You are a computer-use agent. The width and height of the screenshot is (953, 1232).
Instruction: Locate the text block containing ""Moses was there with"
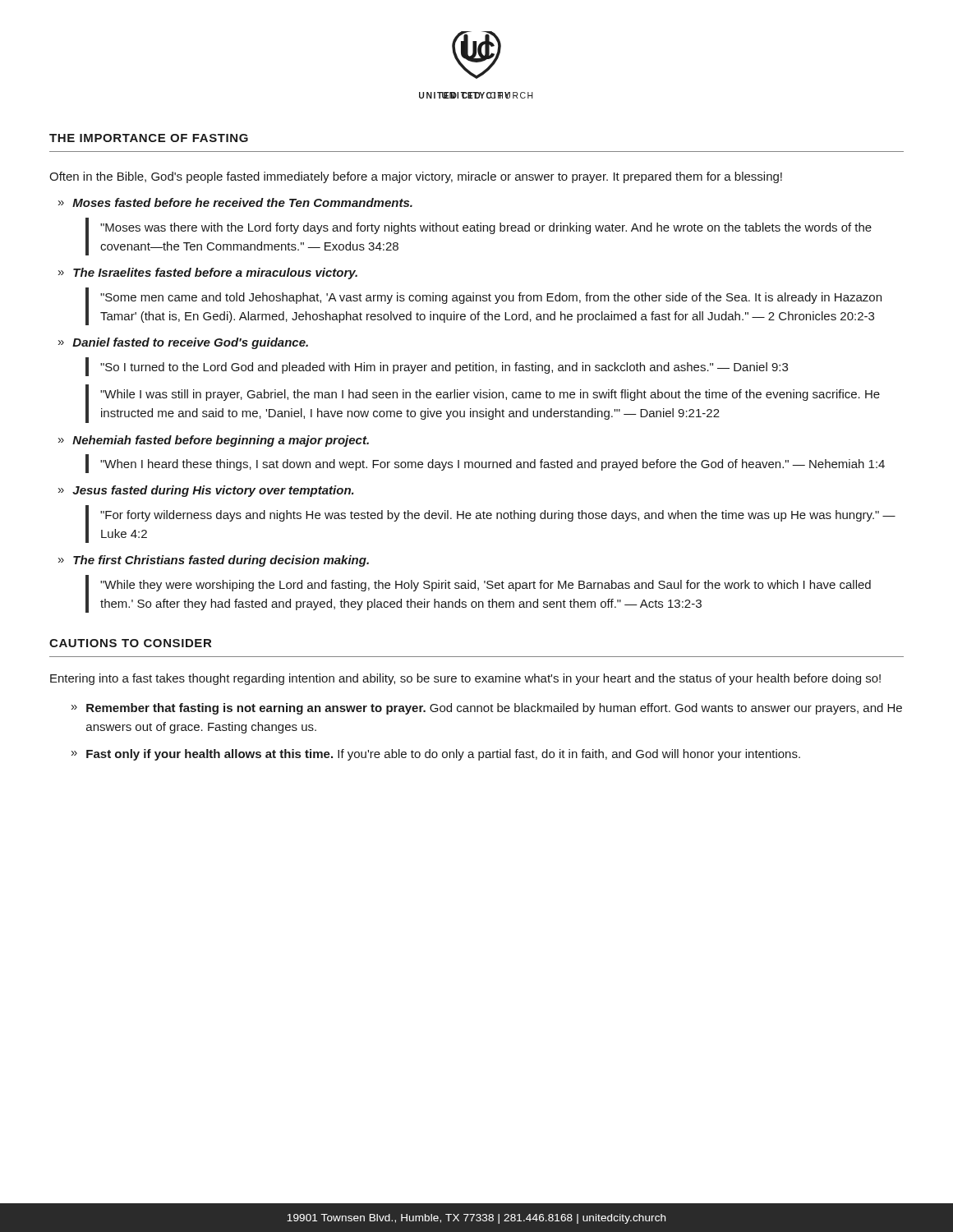pos(486,236)
